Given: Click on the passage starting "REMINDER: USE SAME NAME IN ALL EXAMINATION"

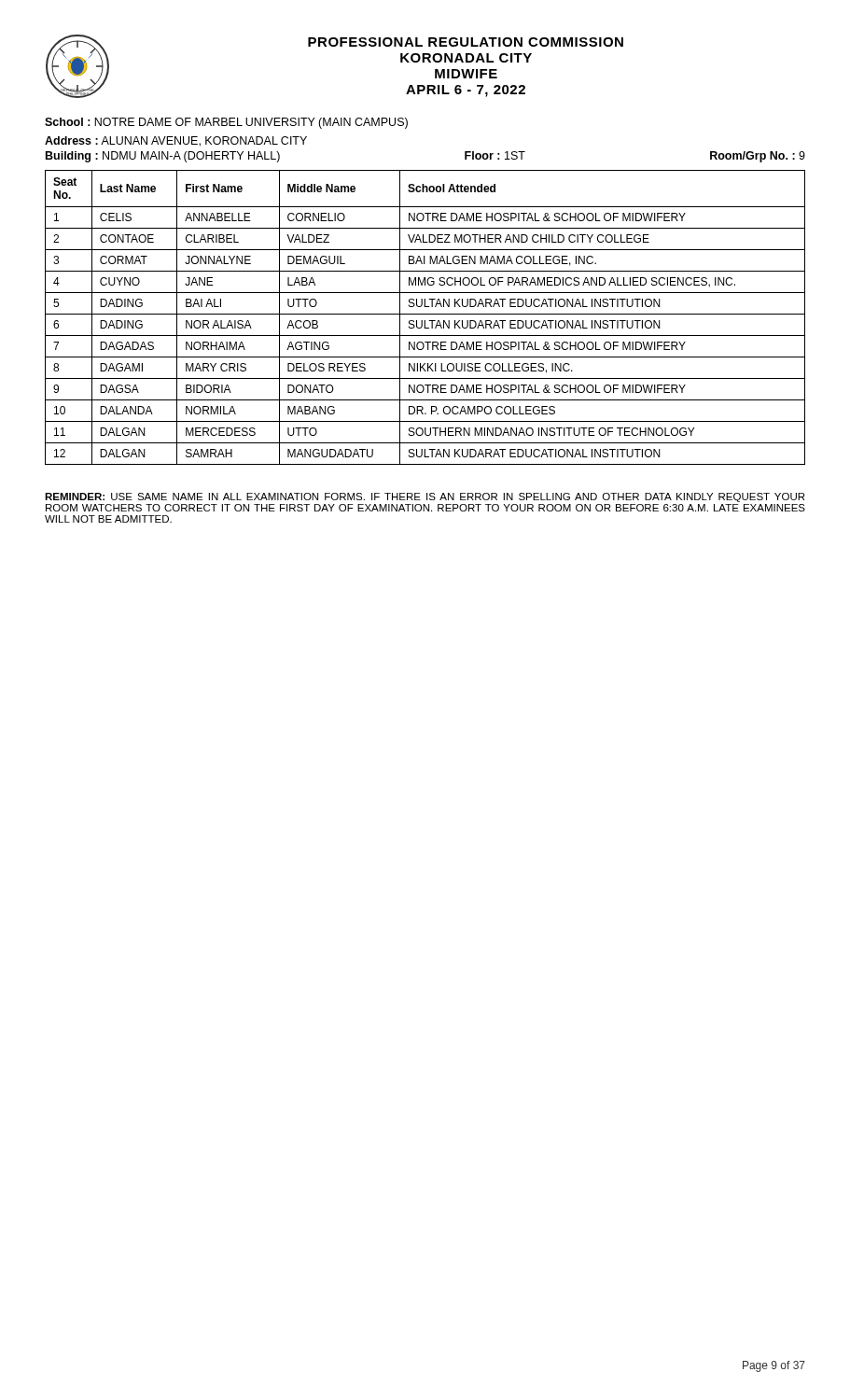Looking at the screenshot, I should [x=425, y=508].
